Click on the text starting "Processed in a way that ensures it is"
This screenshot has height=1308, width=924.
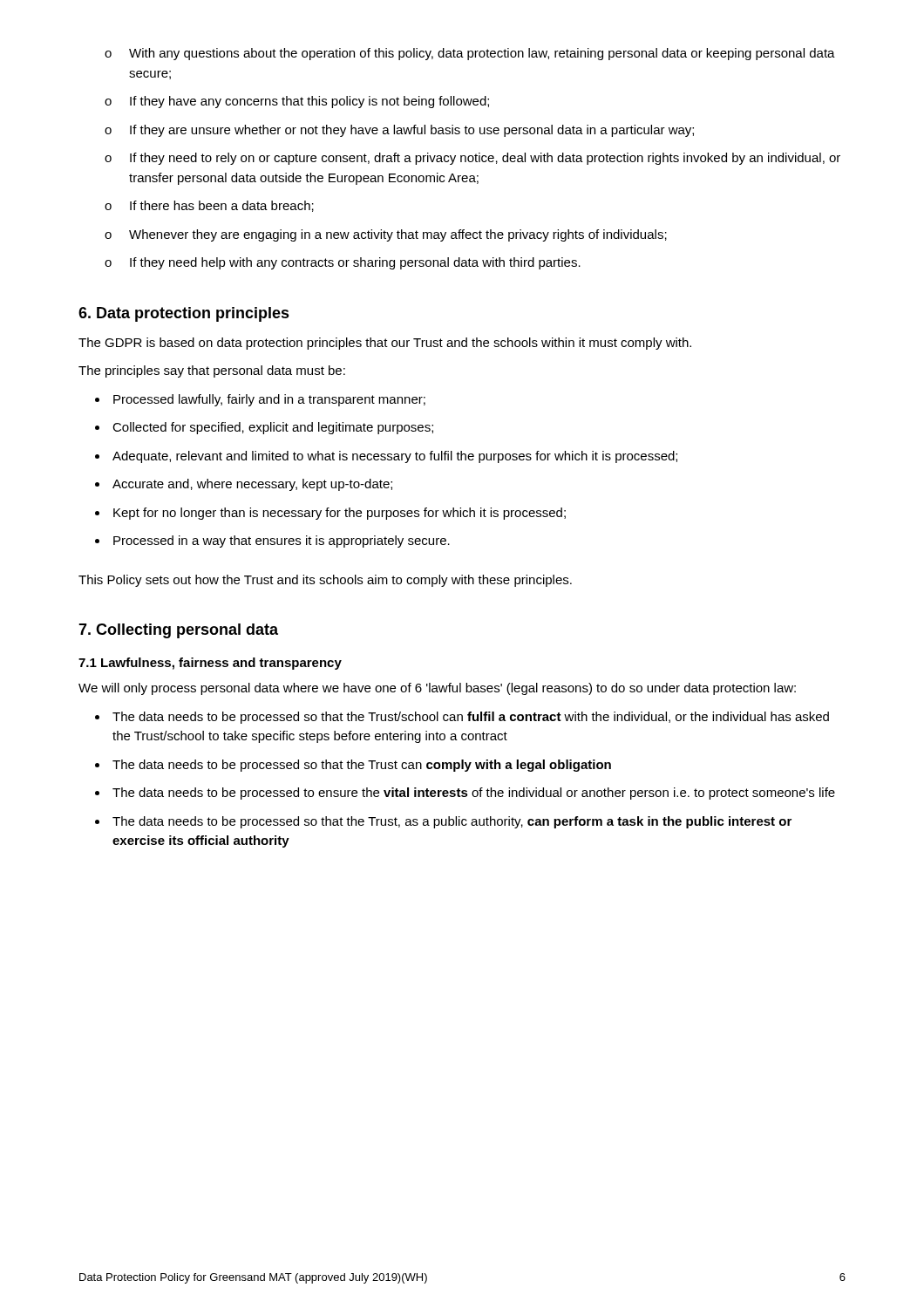pyautogui.click(x=282, y=542)
